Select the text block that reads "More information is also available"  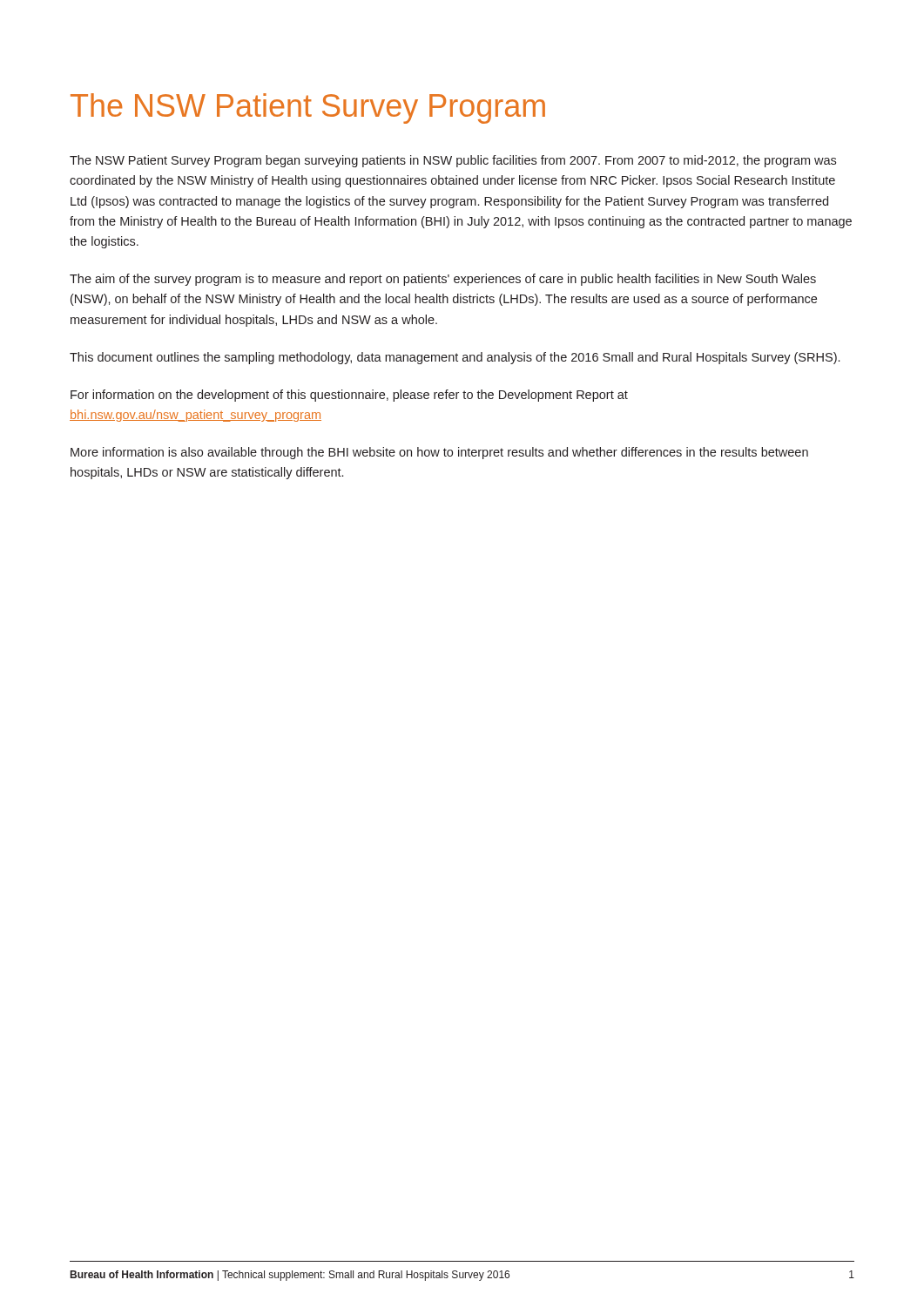(x=439, y=463)
